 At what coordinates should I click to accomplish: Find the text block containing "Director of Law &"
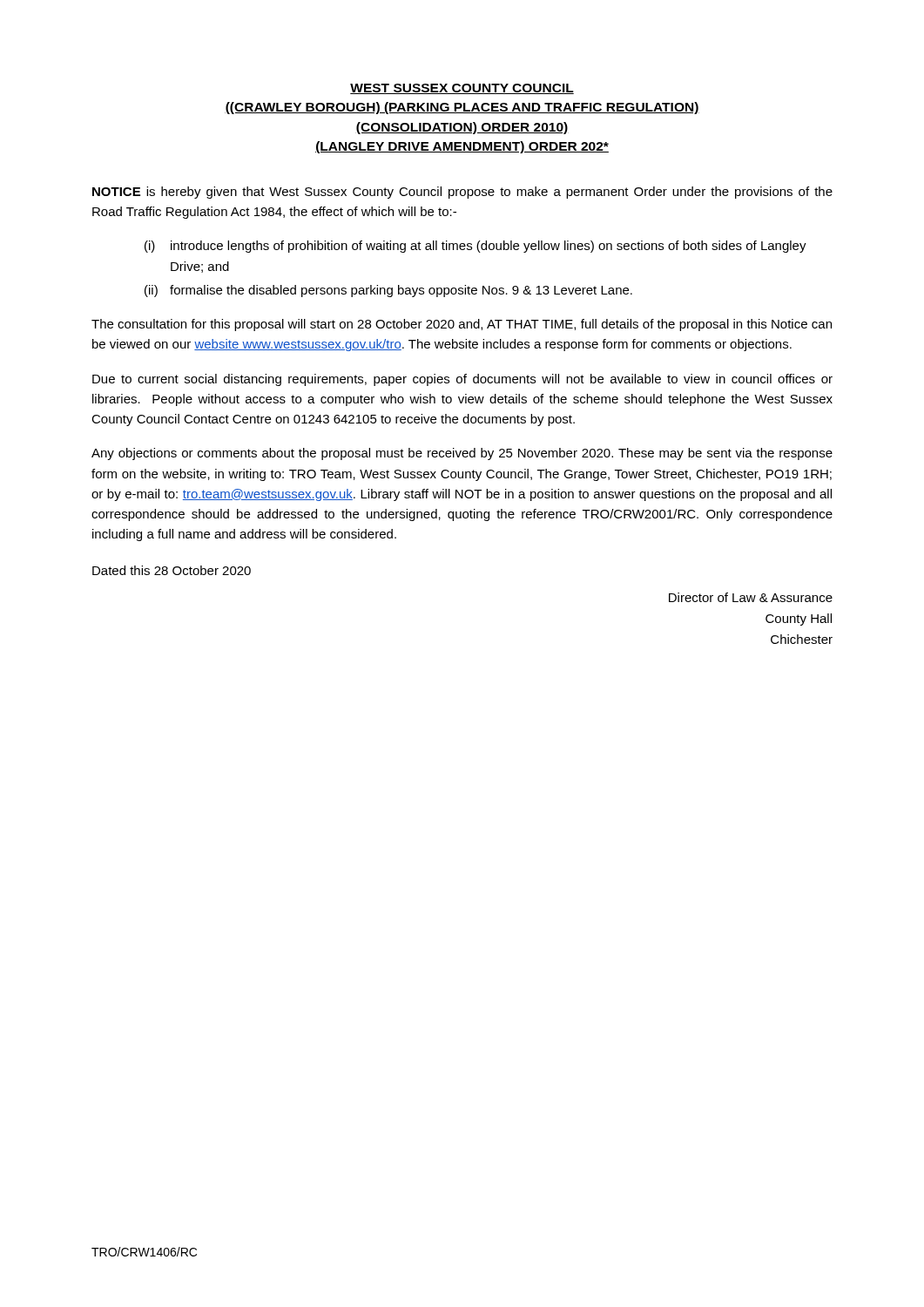751,597
